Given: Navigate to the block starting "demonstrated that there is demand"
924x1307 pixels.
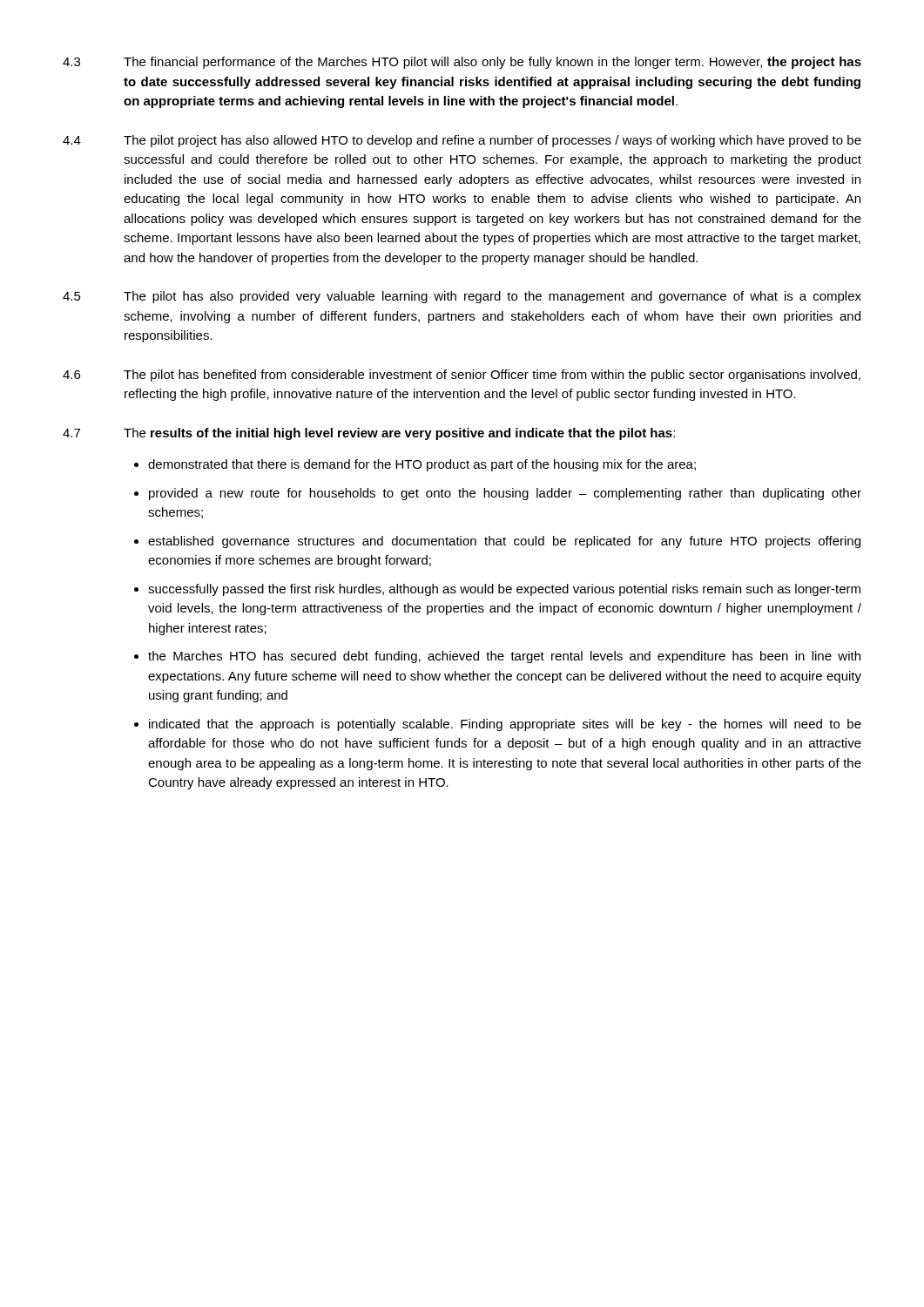Looking at the screenshot, I should tap(422, 464).
